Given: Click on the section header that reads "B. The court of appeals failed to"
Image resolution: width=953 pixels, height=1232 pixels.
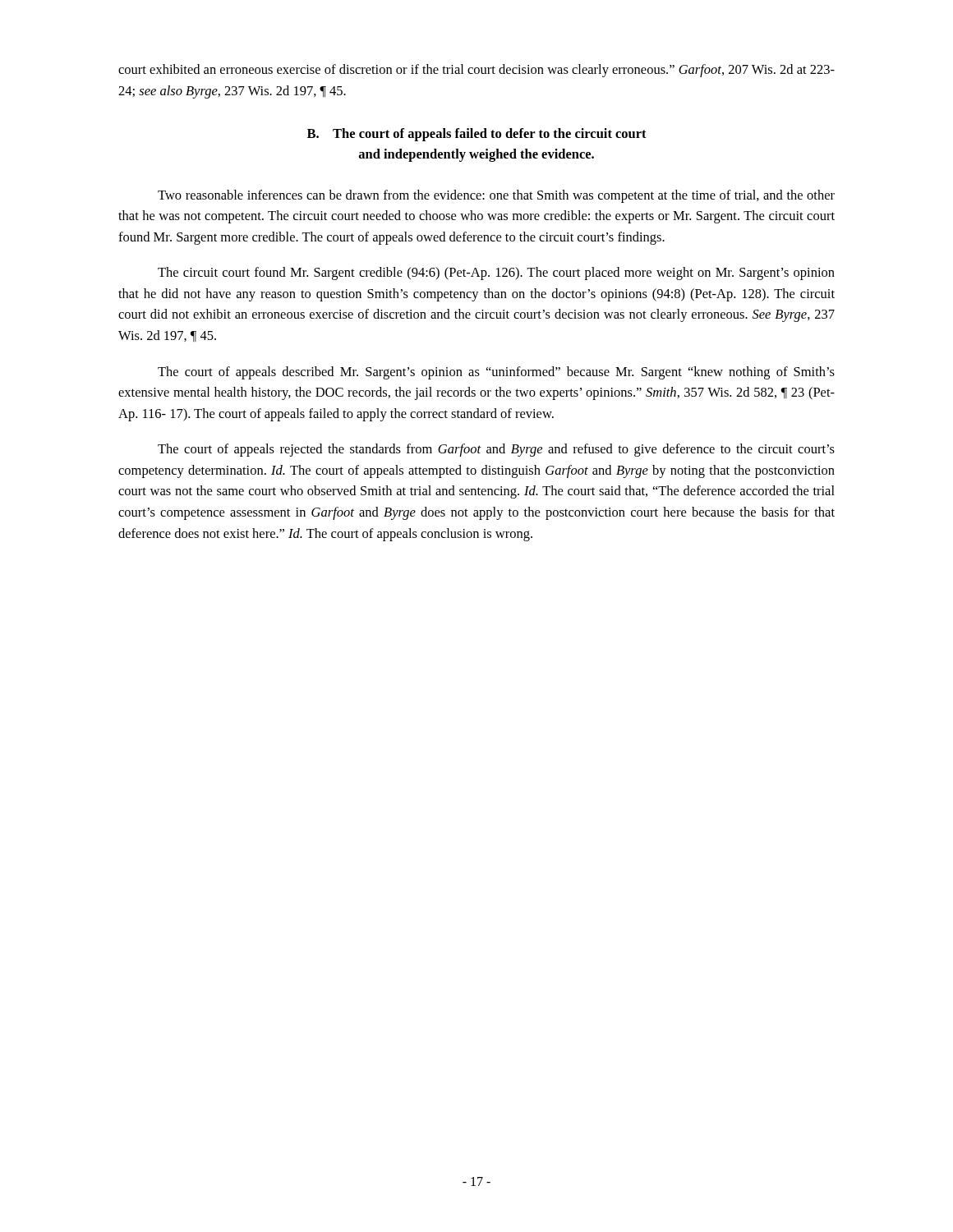Looking at the screenshot, I should pyautogui.click(x=476, y=144).
